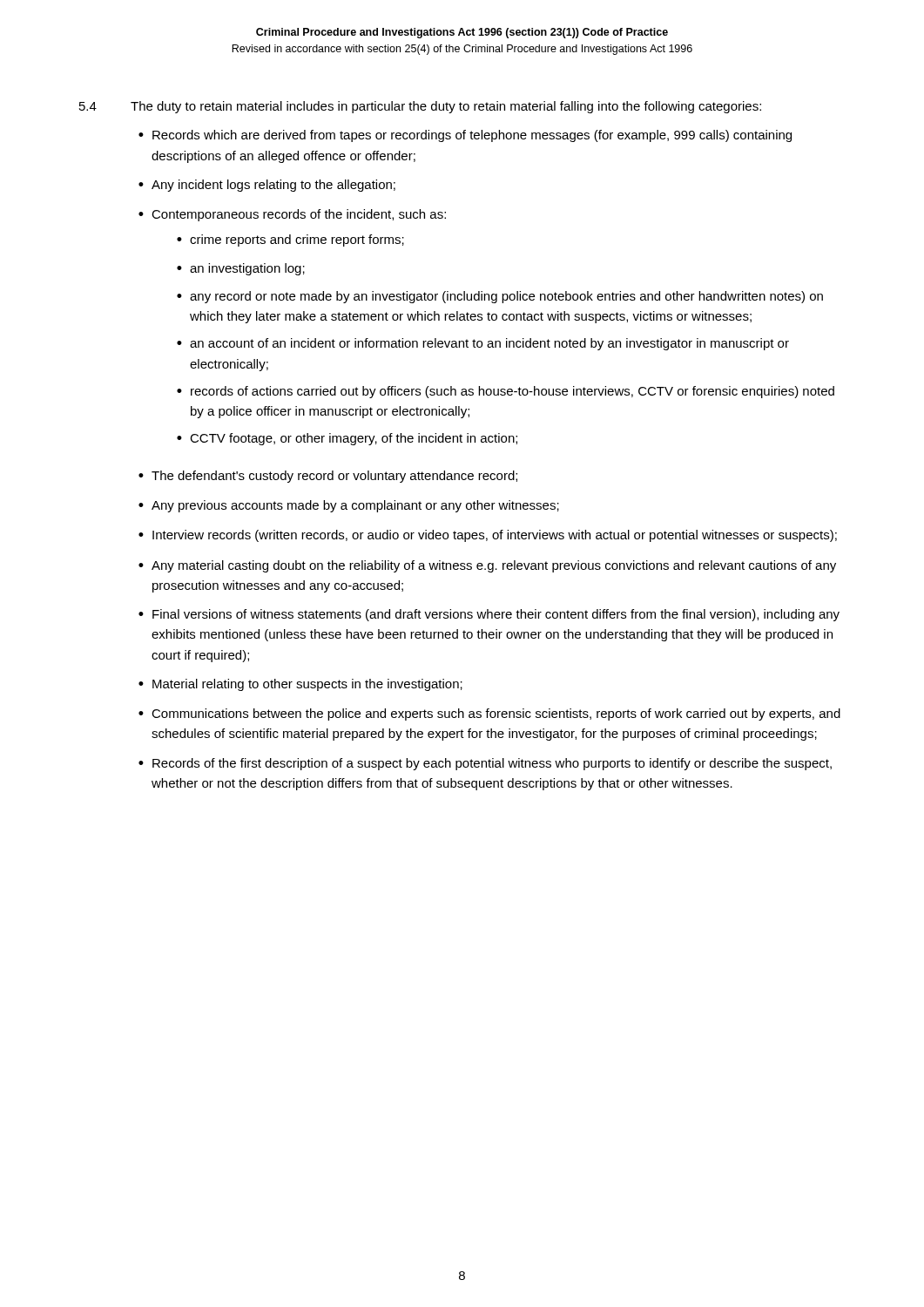Where is the passage that starts "• Records which are derived from tapes or"?
Viewport: 924px width, 1307px height.
(x=488, y=145)
